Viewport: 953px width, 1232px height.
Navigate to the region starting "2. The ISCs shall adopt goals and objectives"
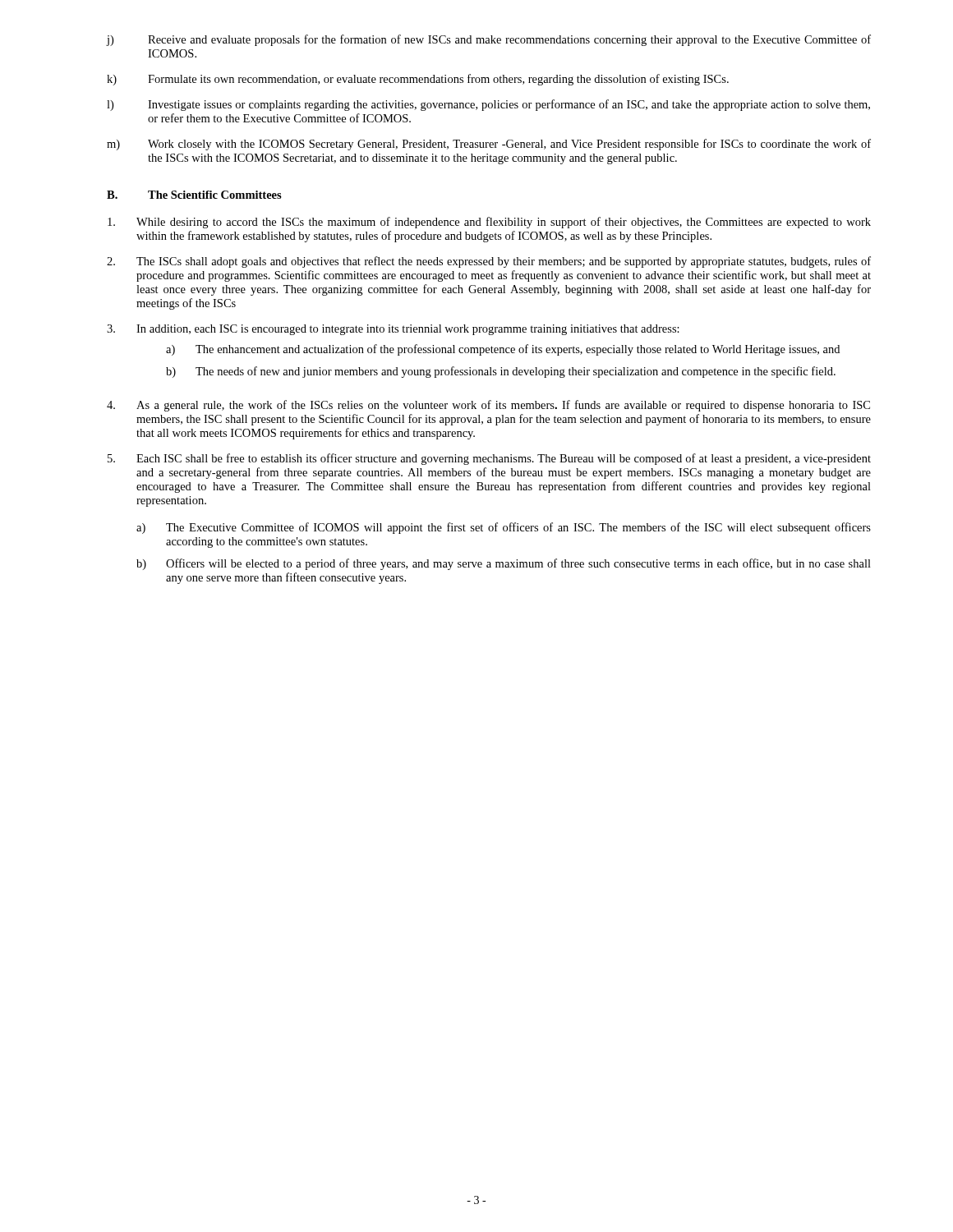(x=489, y=283)
